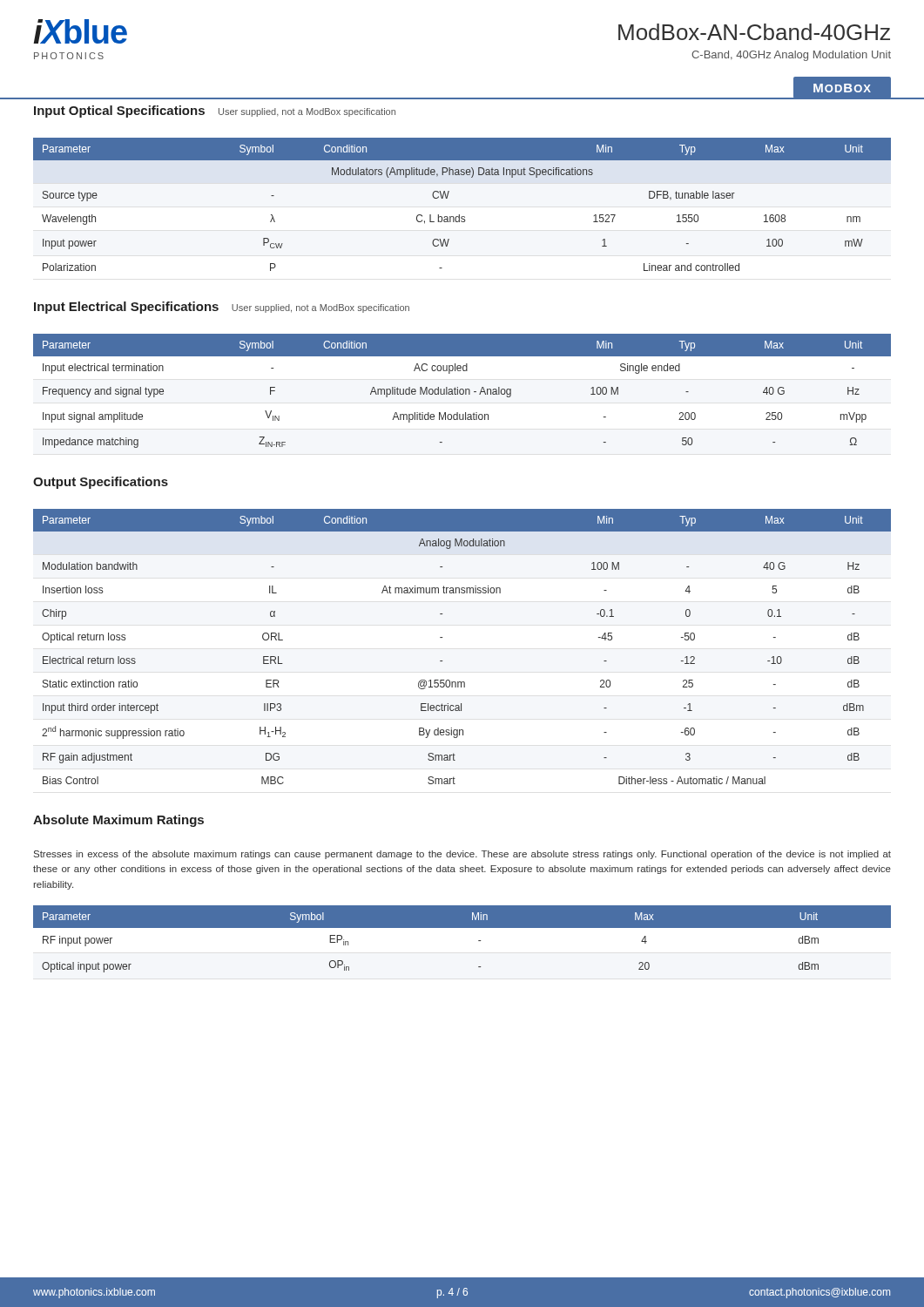
Task: Locate the element starting "Absolute Maximum Ratings"
Action: pos(118,821)
